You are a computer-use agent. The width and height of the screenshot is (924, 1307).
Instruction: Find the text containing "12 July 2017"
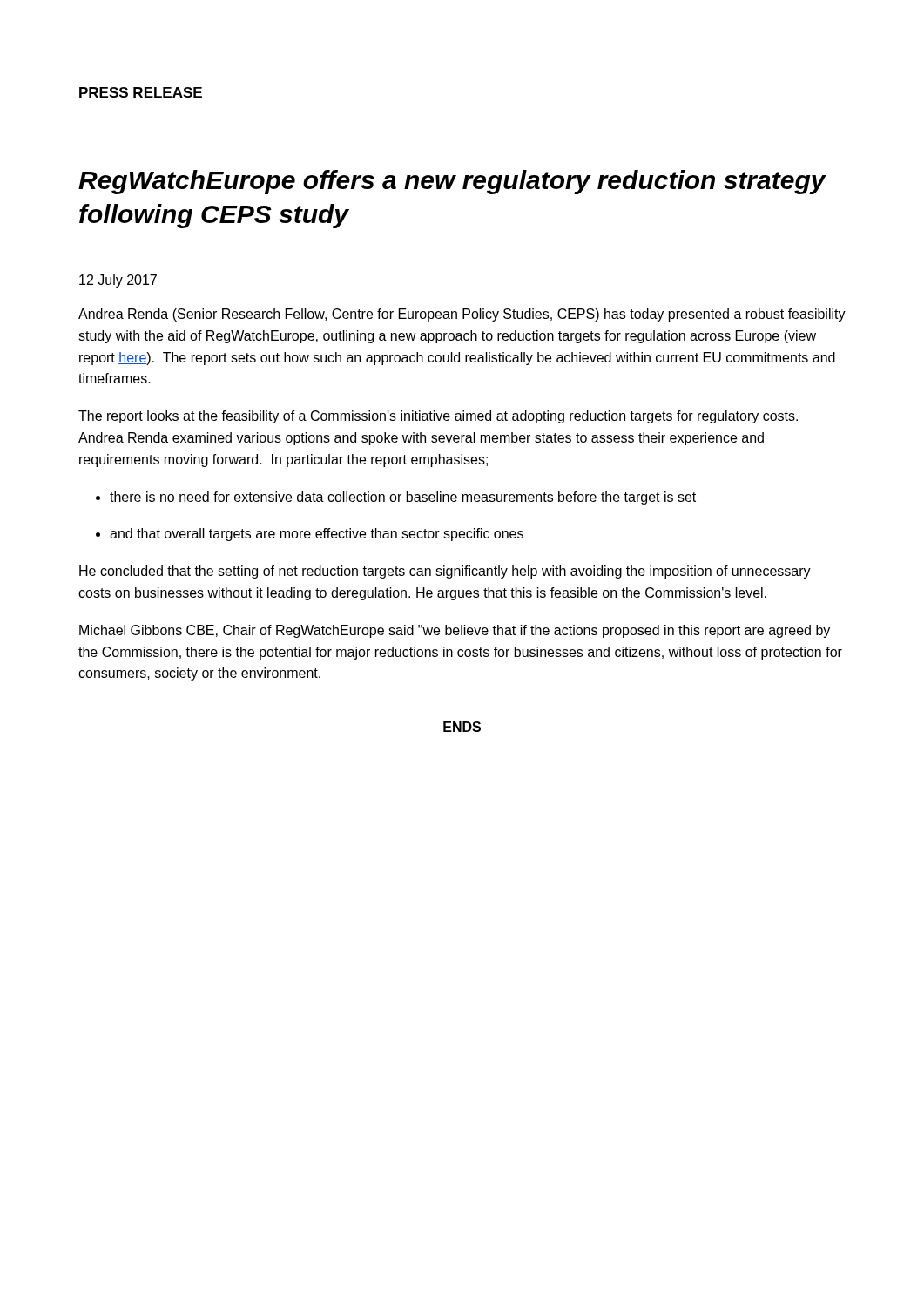pos(118,281)
